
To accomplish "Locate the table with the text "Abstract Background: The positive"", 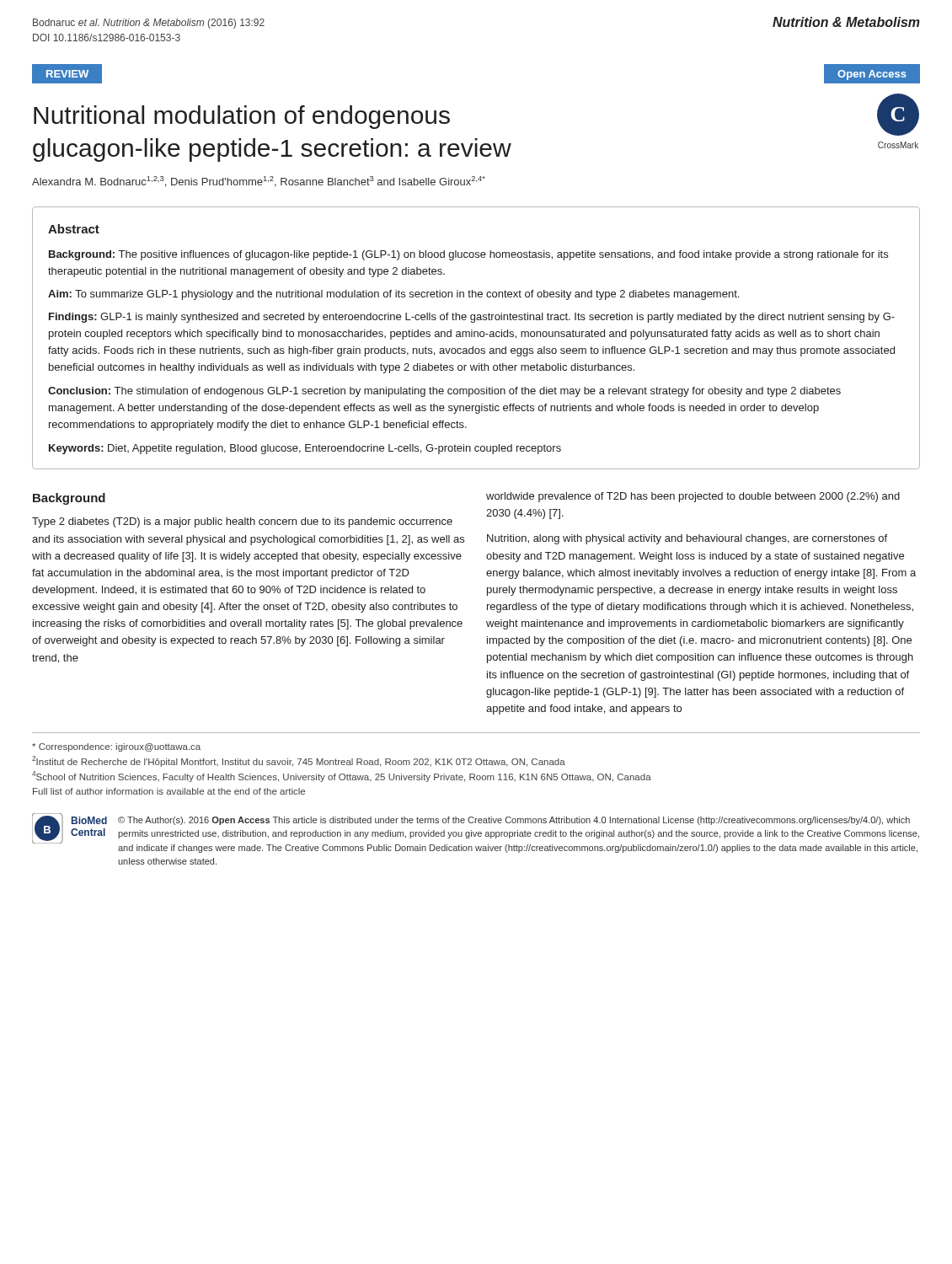I will 476,338.
